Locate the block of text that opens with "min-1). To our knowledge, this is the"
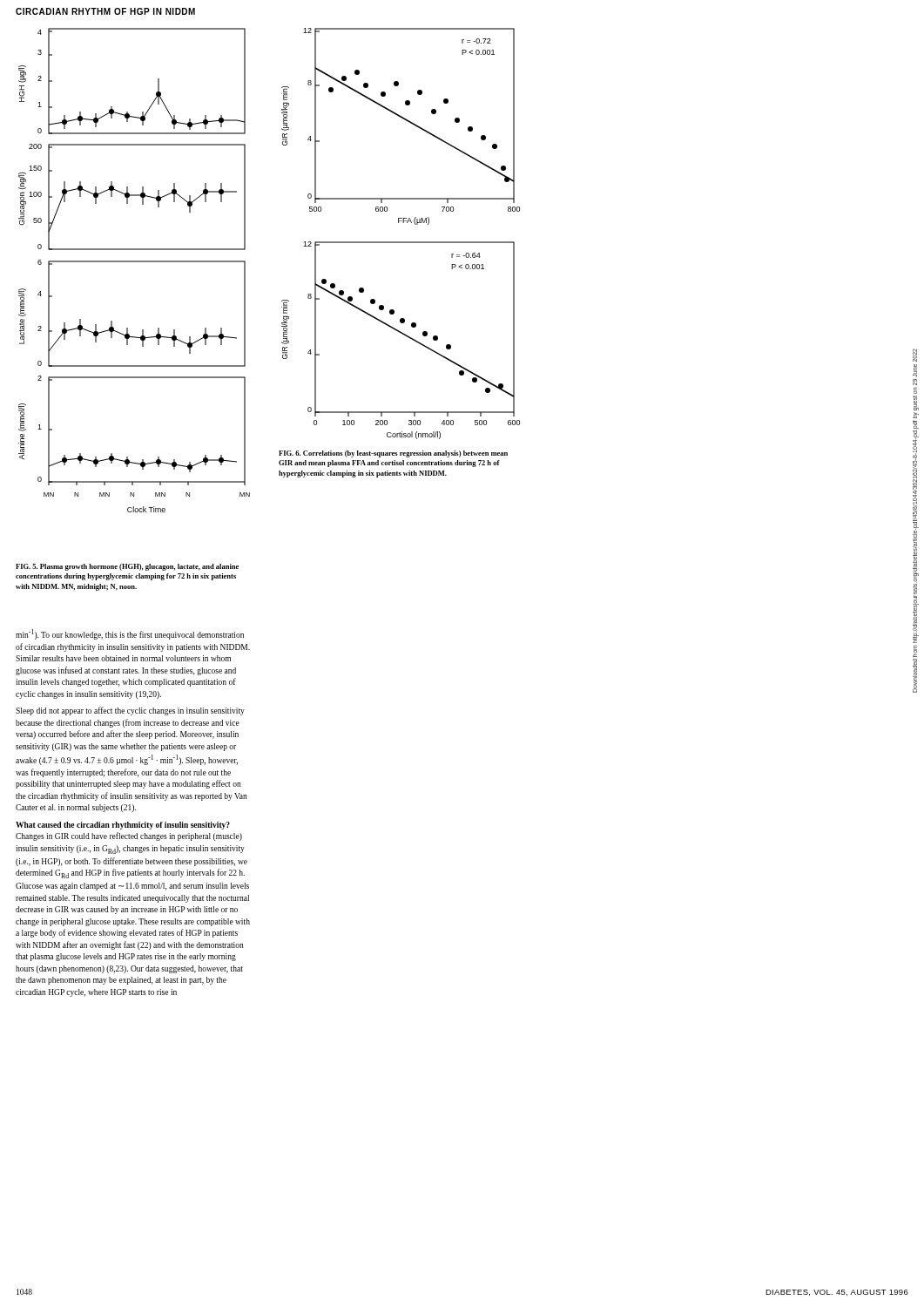This screenshot has width=924, height=1307. click(133, 813)
